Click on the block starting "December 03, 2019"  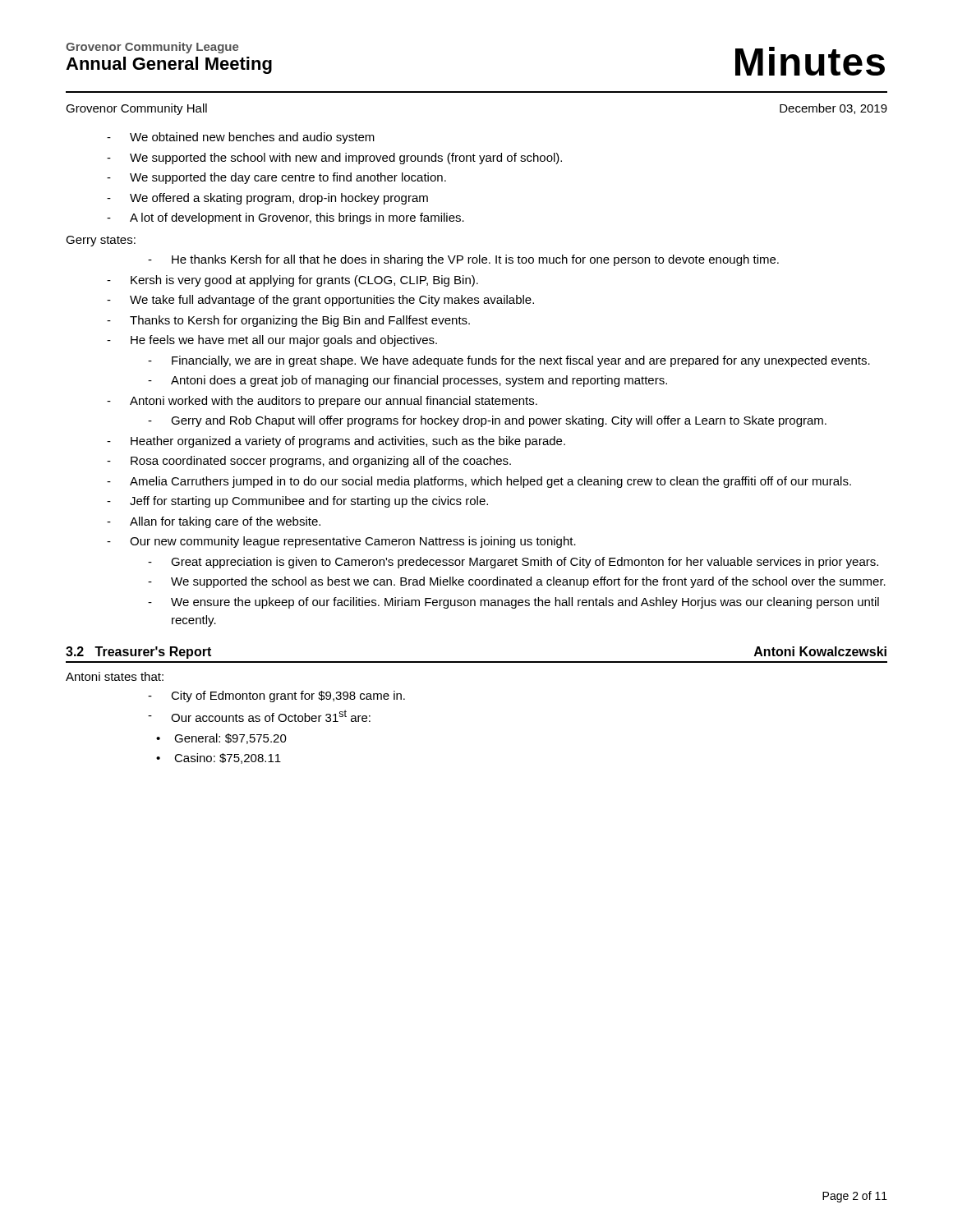833,108
